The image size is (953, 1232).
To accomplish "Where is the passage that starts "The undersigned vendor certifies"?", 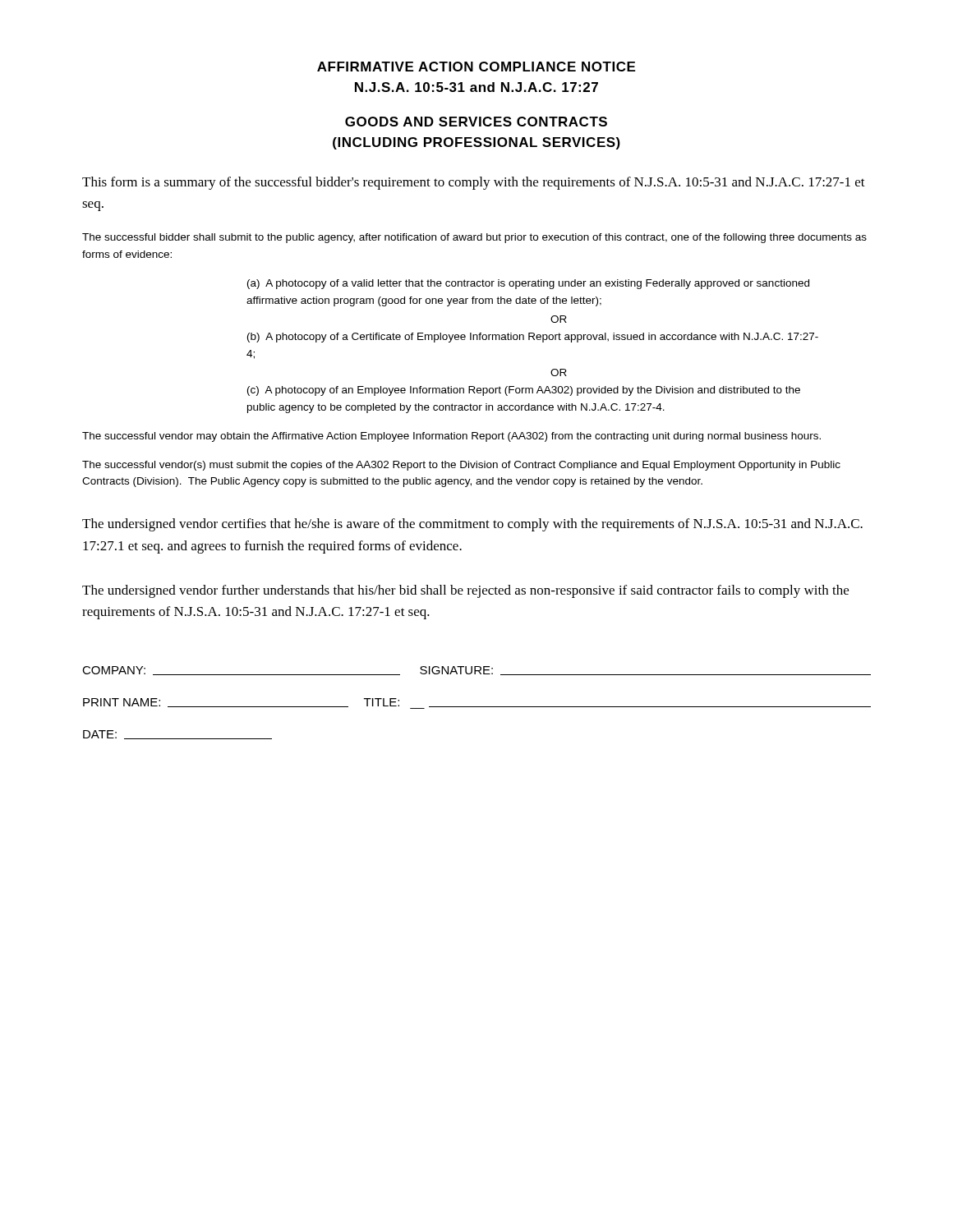I will click(473, 535).
